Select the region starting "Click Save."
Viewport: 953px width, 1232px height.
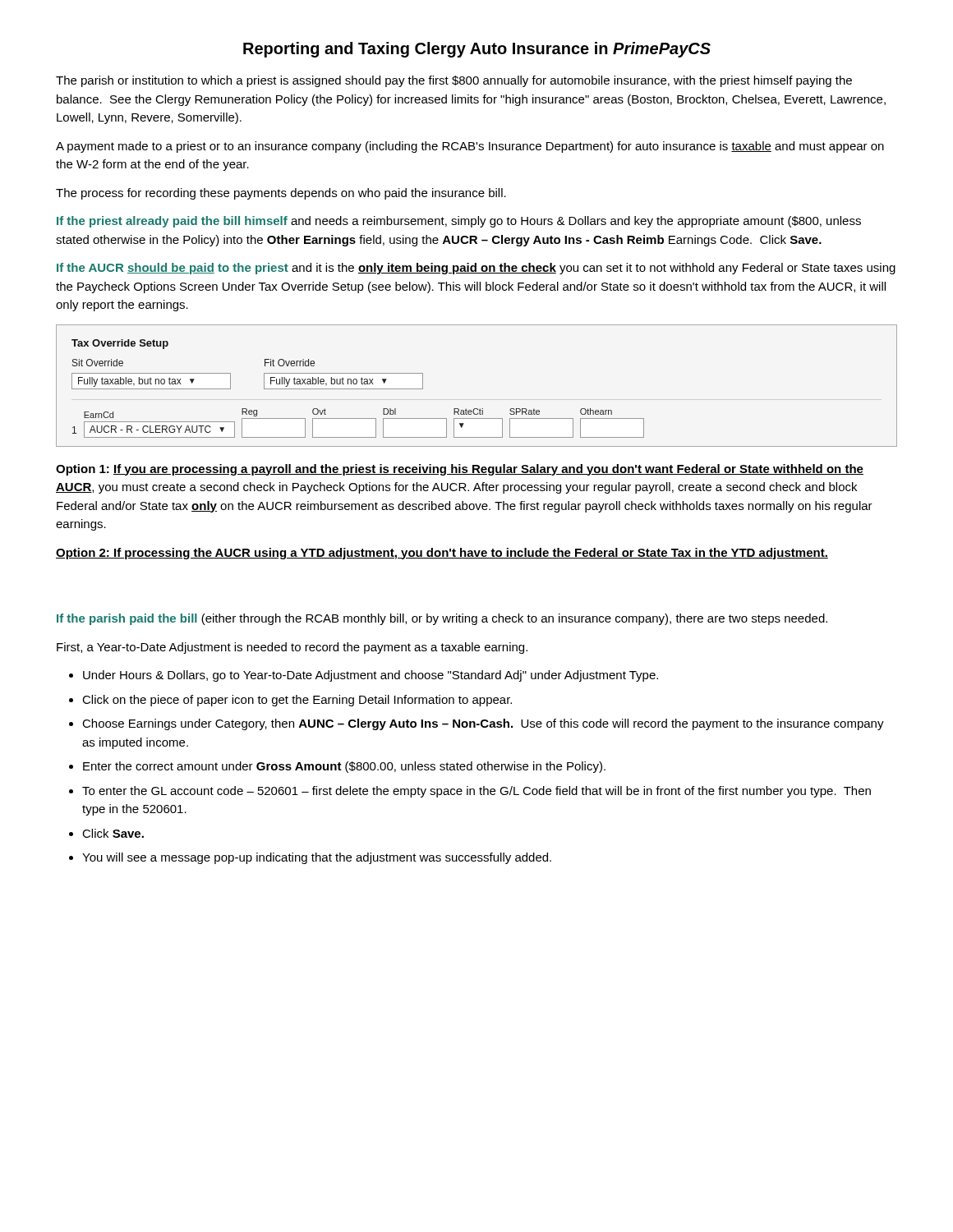(x=113, y=833)
